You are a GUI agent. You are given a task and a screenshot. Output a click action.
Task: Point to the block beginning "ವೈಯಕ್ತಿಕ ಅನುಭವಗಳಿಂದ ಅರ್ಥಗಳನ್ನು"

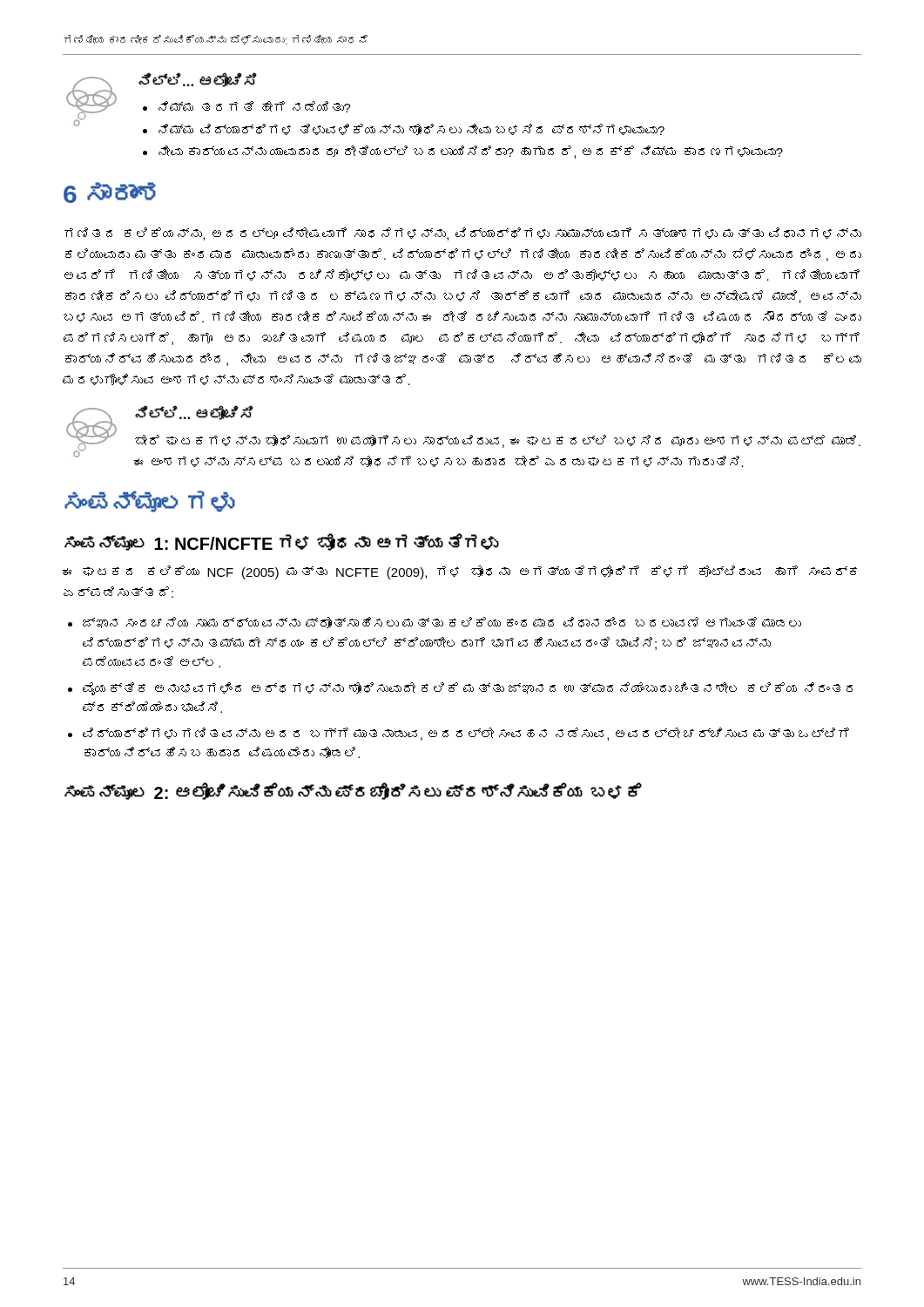point(470,698)
